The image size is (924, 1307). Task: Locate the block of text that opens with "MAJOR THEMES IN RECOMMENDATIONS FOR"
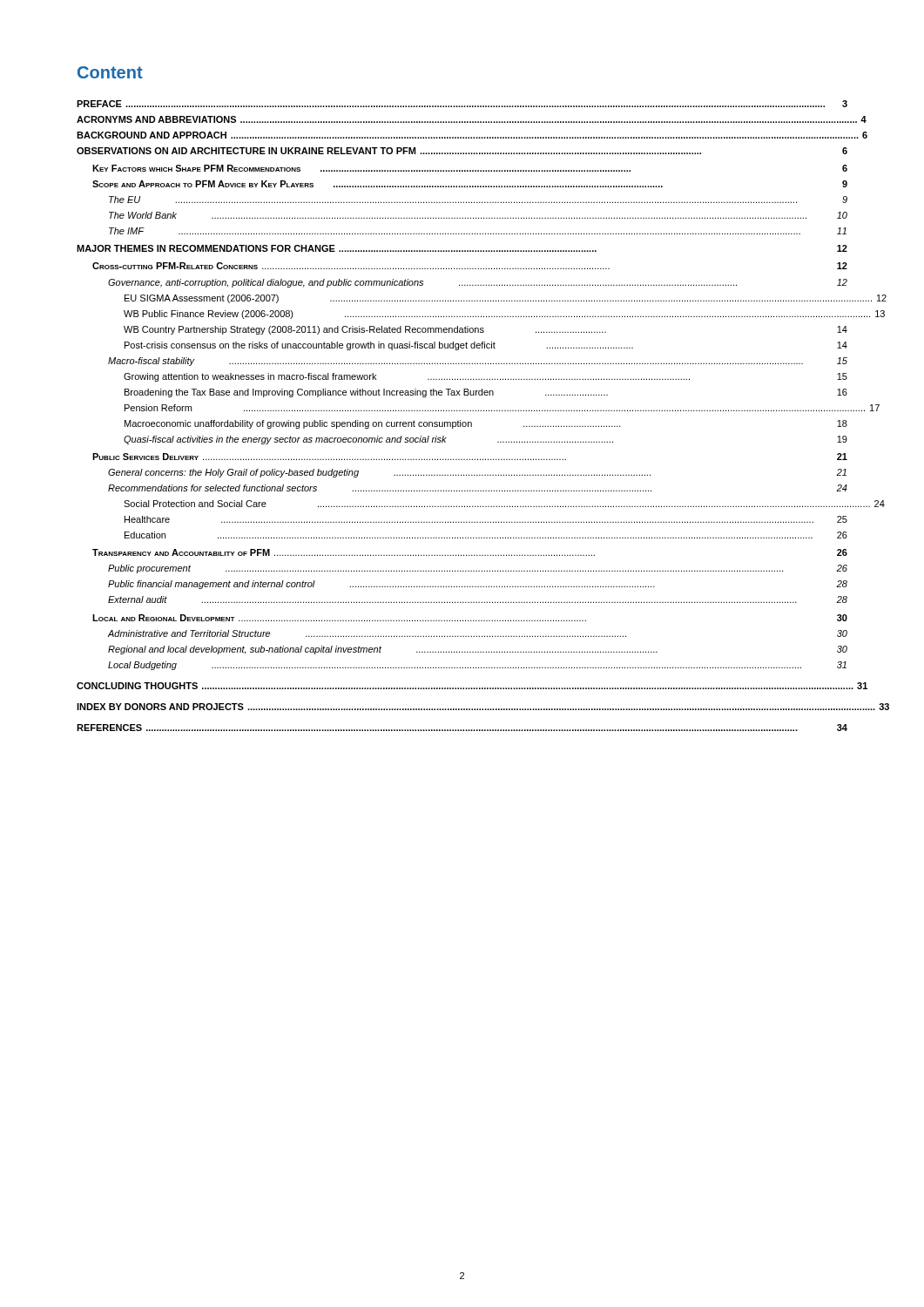[462, 249]
